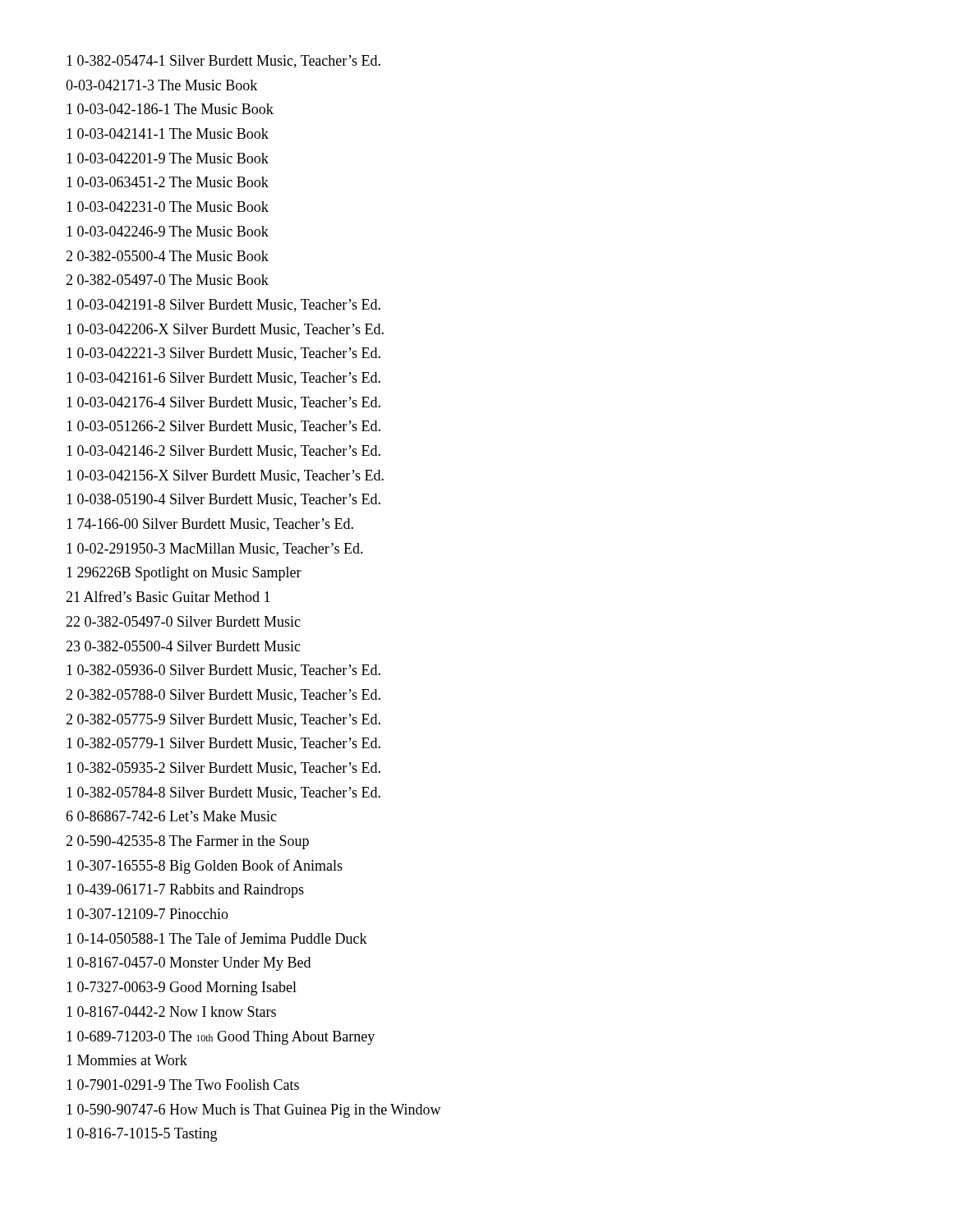The image size is (953, 1232).
Task: Click on the list item with the text "1 0-382-05936-0 Silver Burdett Music, Teacher’s Ed."
Action: [223, 670]
